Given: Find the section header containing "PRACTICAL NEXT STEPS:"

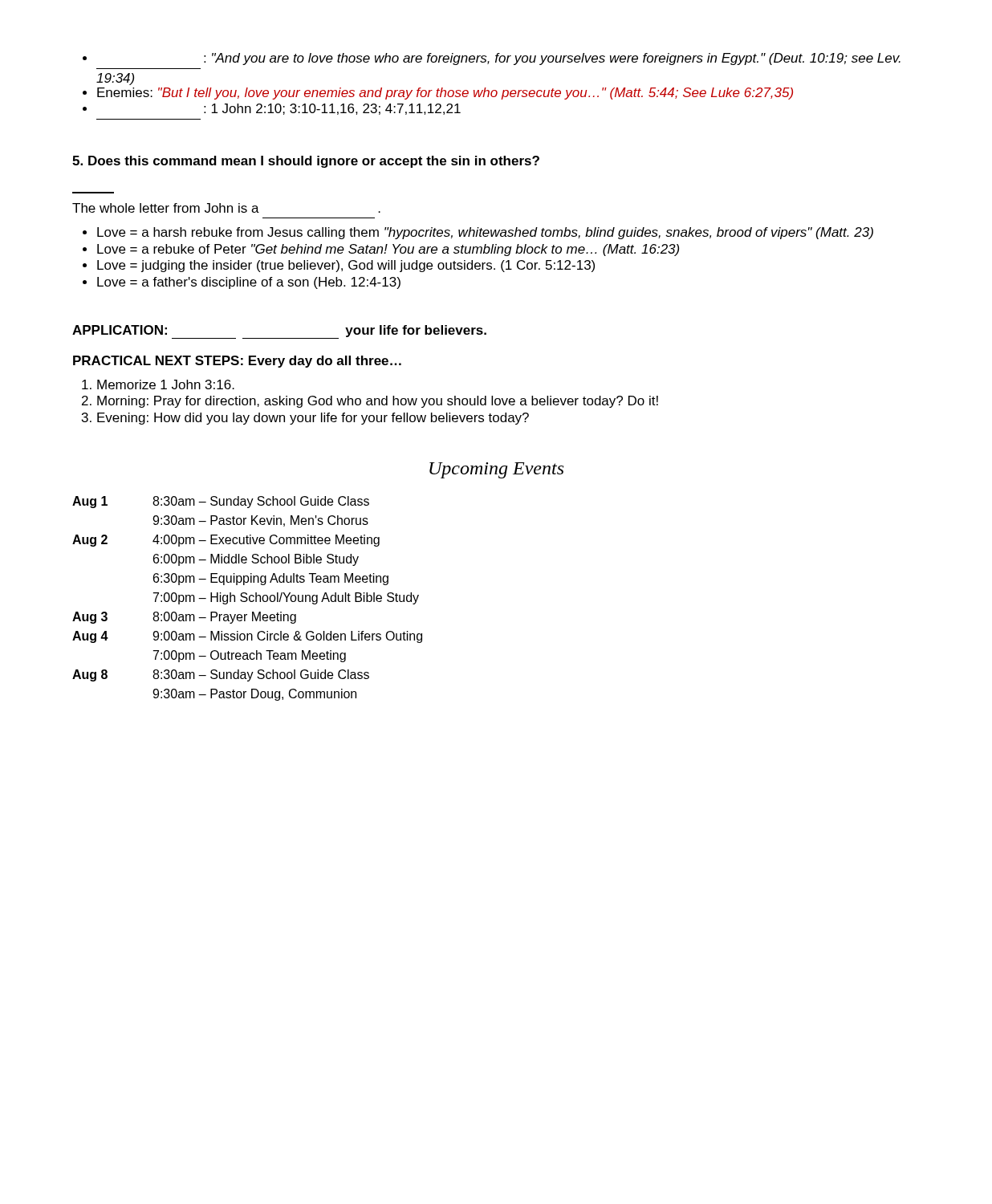Looking at the screenshot, I should [237, 361].
